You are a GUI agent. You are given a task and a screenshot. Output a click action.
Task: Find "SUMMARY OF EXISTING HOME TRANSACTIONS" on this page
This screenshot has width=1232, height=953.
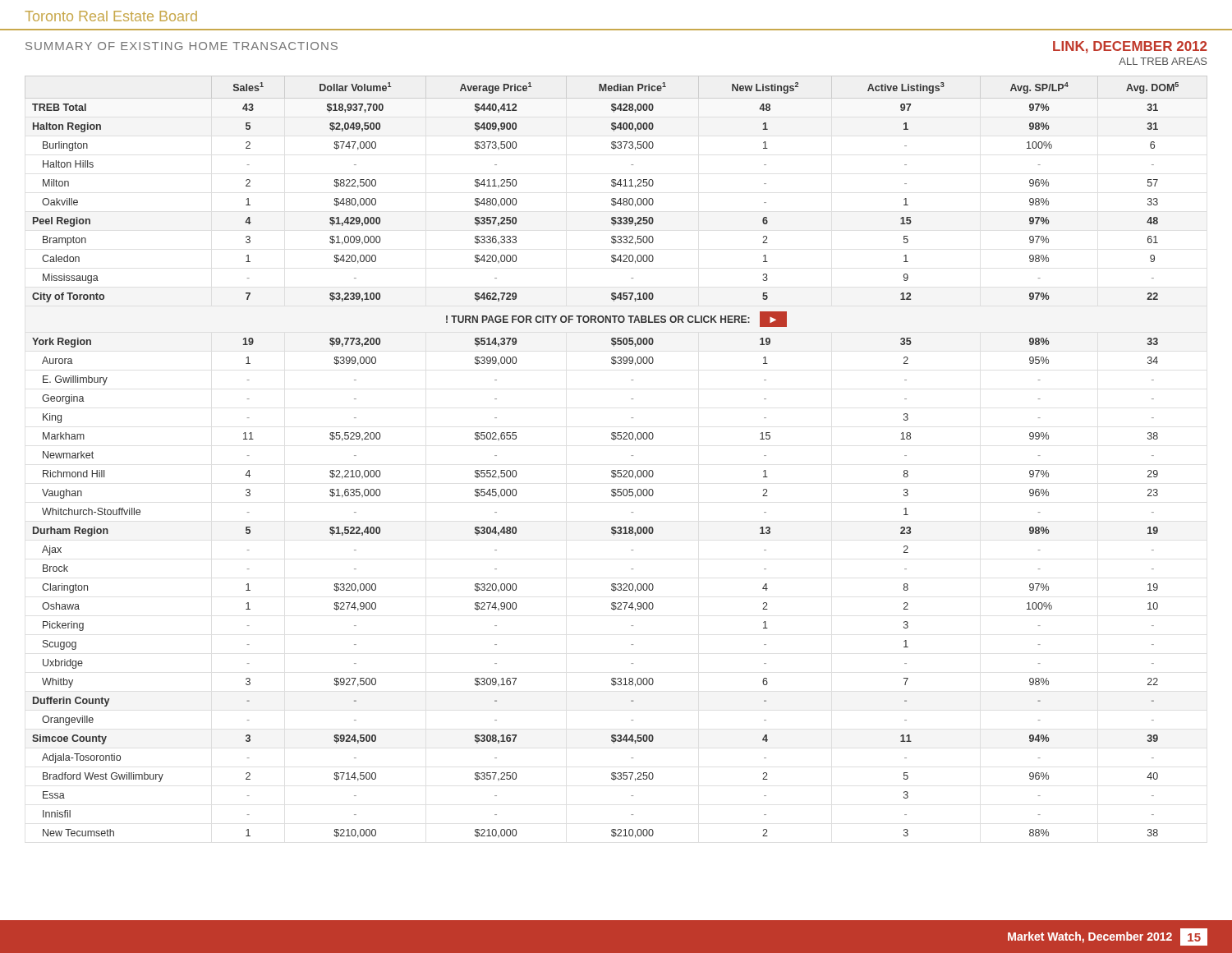pos(182,46)
